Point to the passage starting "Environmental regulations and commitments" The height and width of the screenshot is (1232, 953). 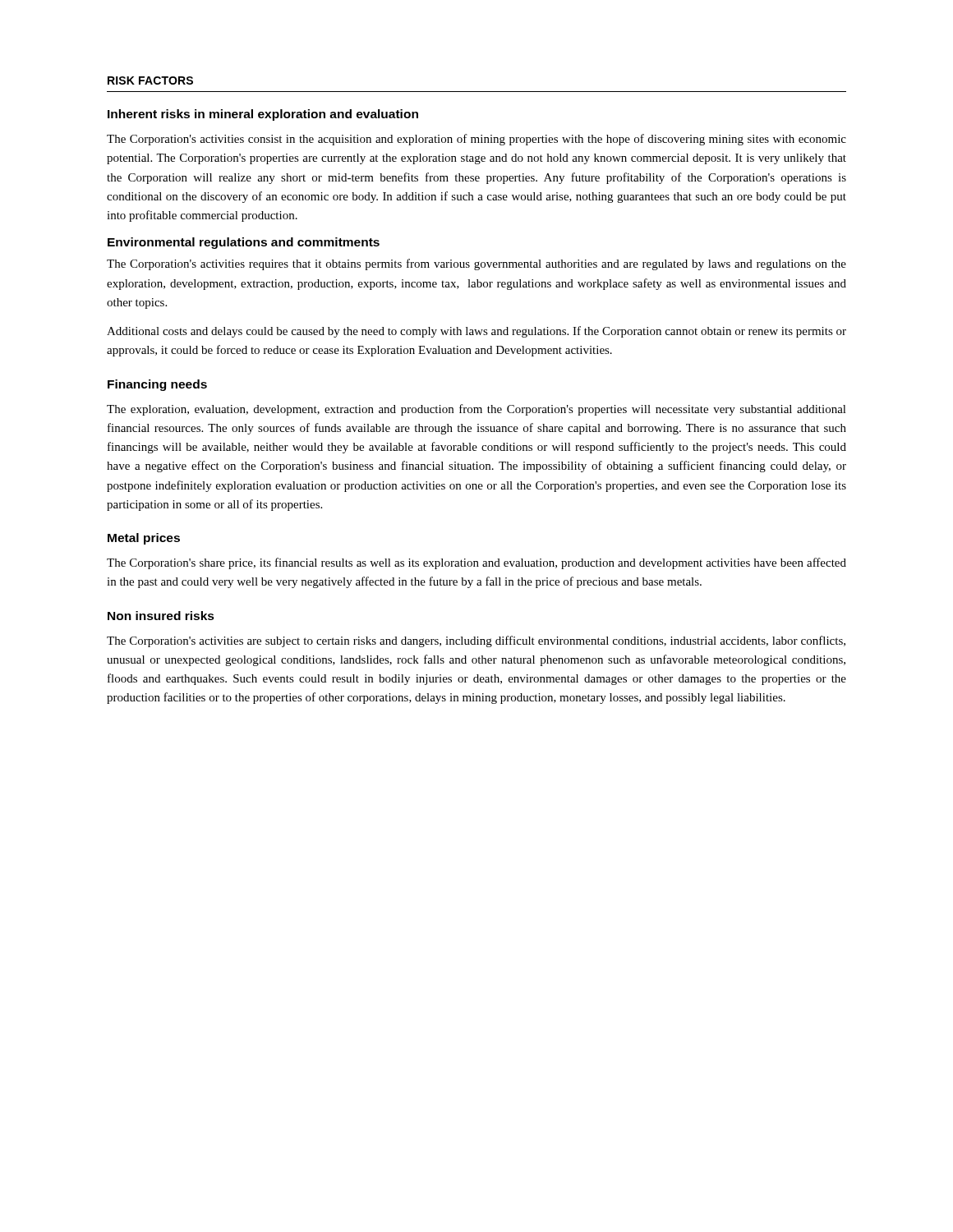pyautogui.click(x=243, y=242)
